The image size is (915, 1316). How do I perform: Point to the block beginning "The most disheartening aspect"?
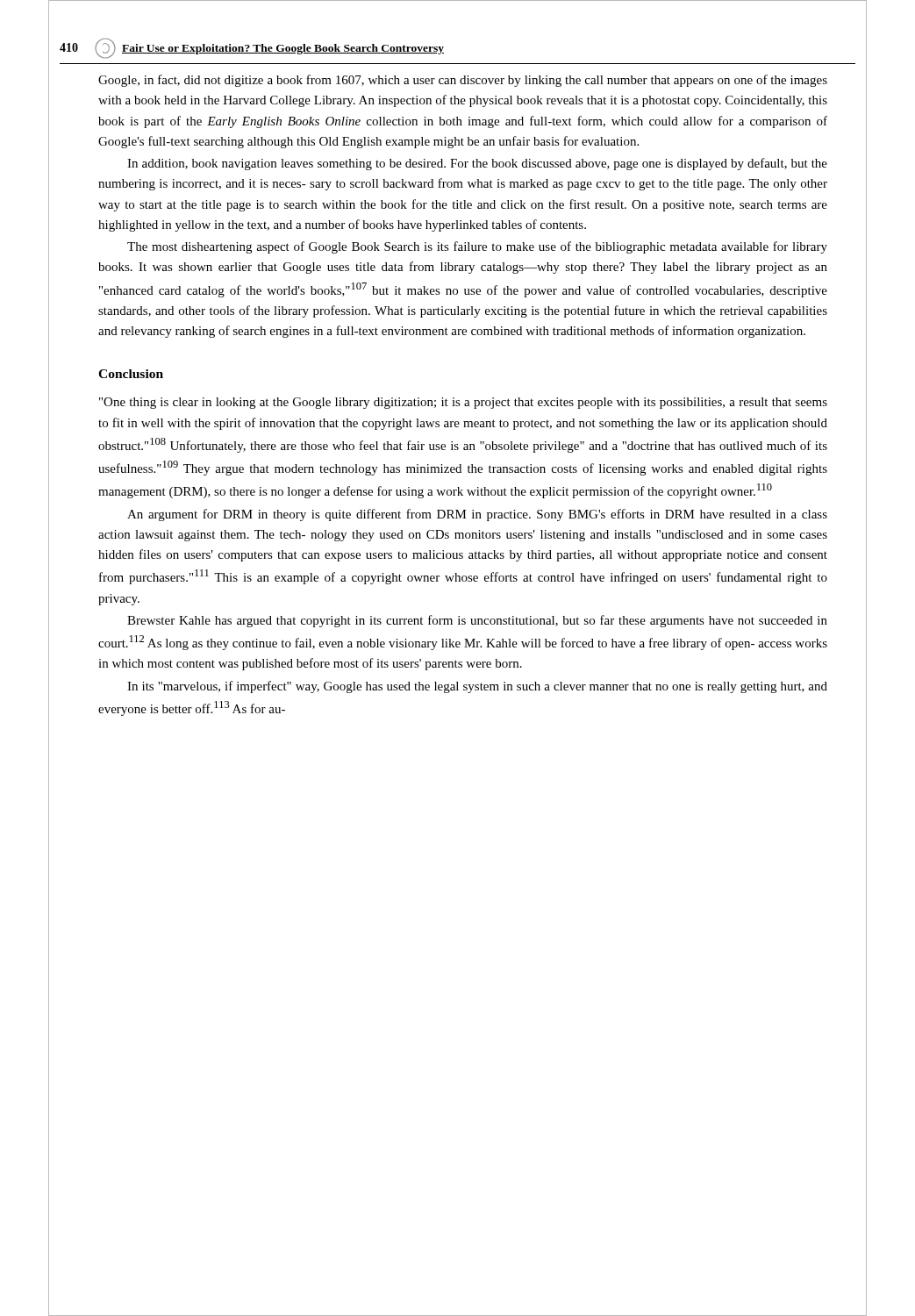tap(463, 289)
